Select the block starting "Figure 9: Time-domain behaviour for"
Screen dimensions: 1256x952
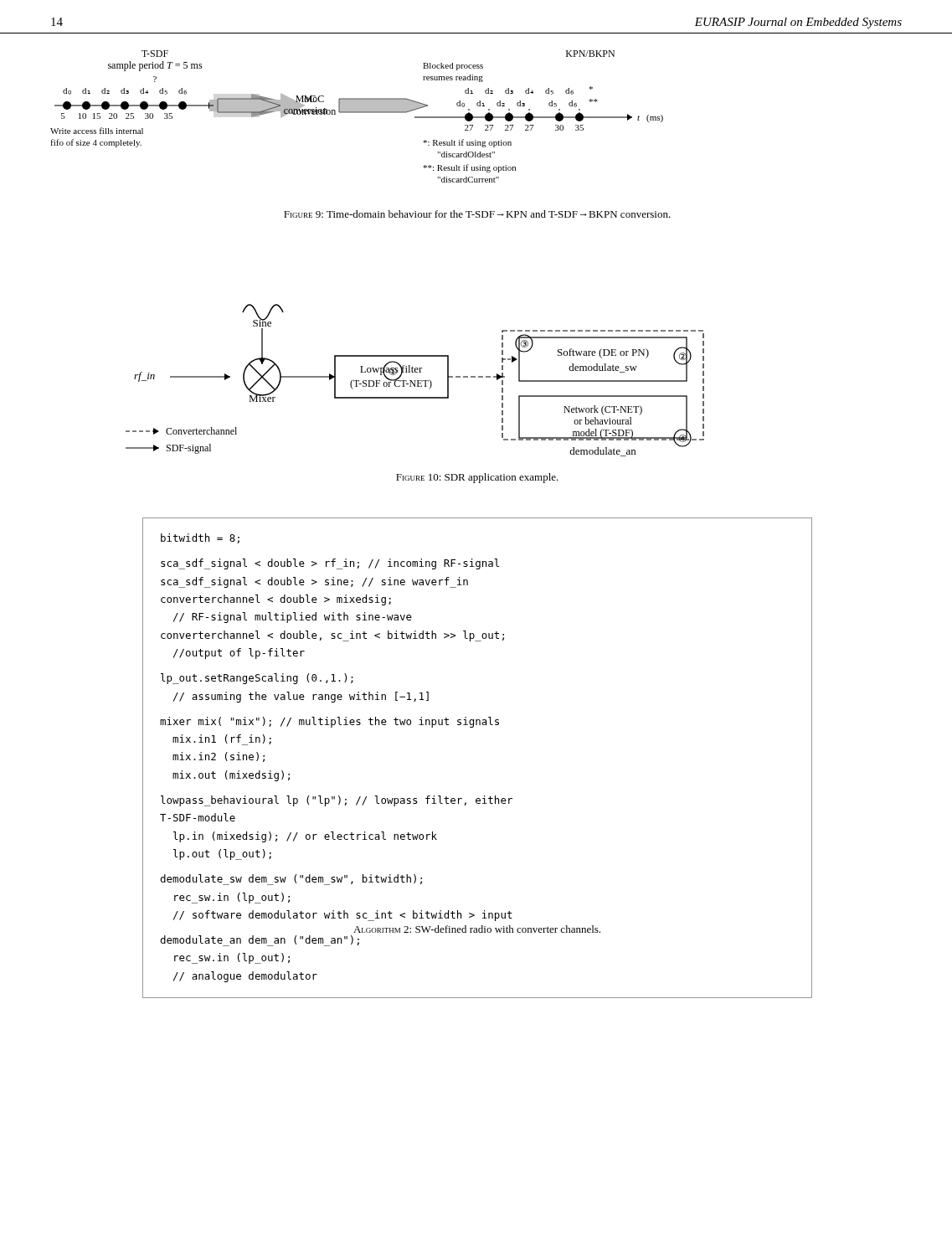pyautogui.click(x=477, y=214)
